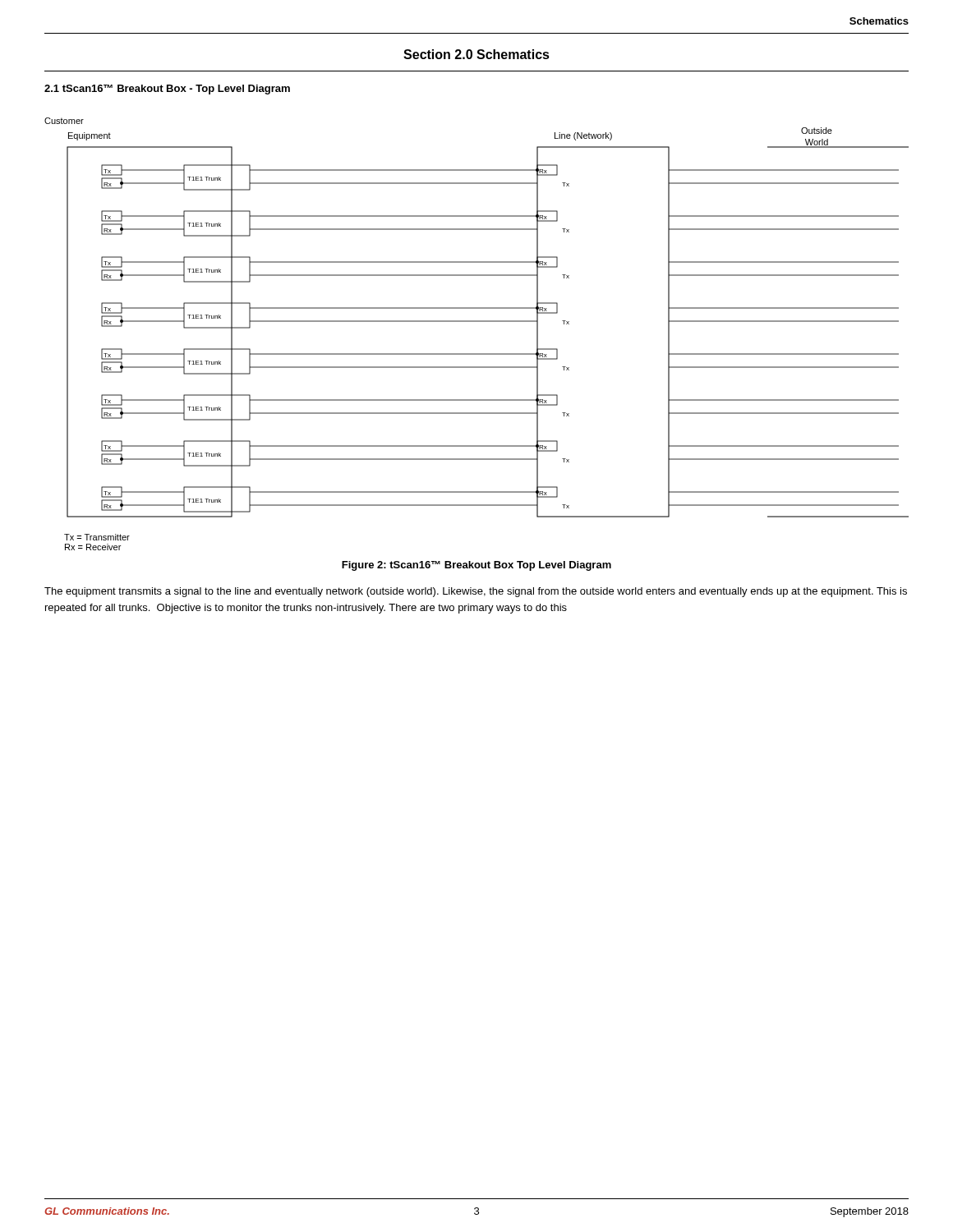The image size is (953, 1232).
Task: Find the caption with the text "Figure 2: tScan16™ Breakout Box Top Level"
Action: (x=476, y=565)
